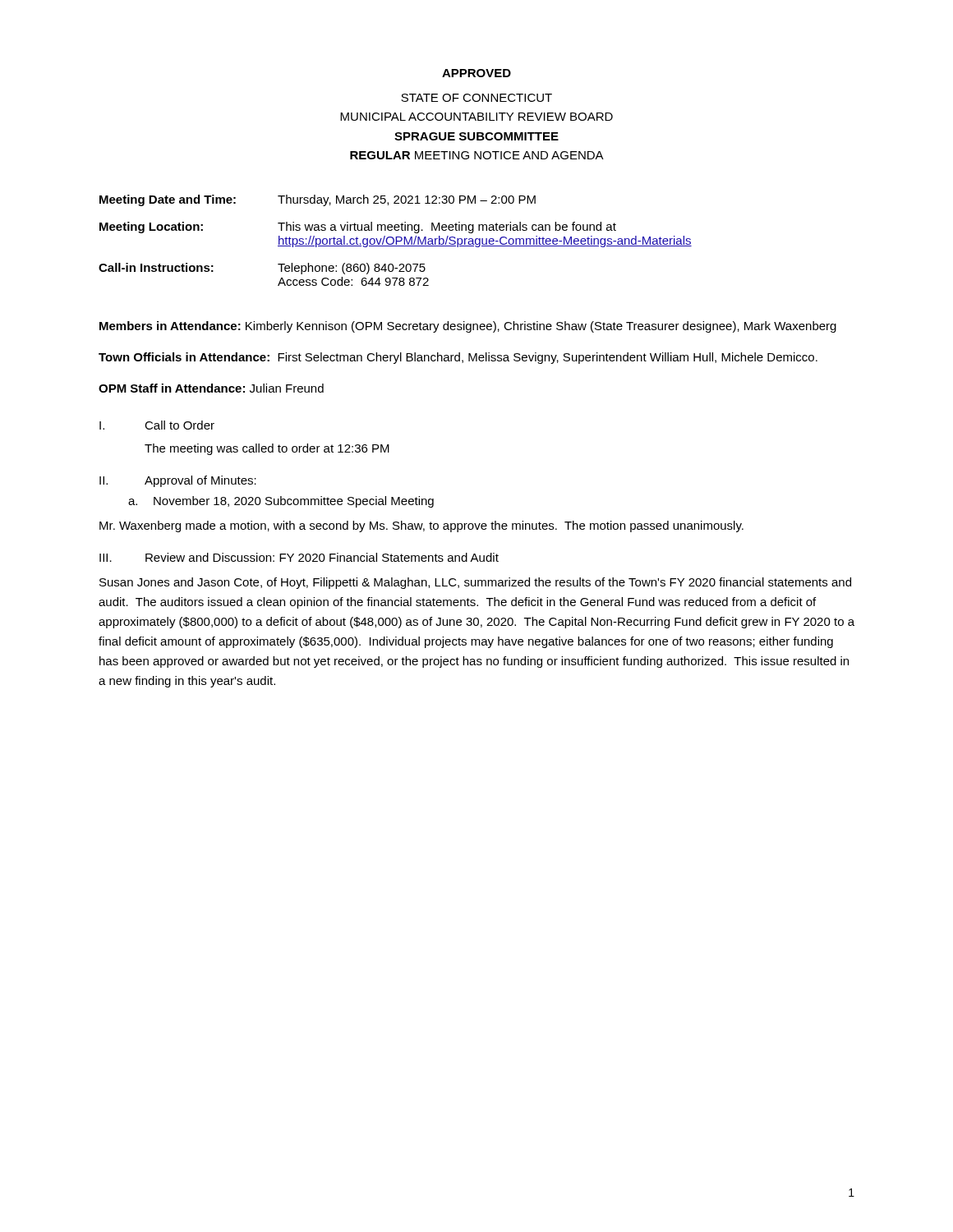Find the text block that says "The meeting was called to"
This screenshot has height=1232, width=953.
coord(267,448)
